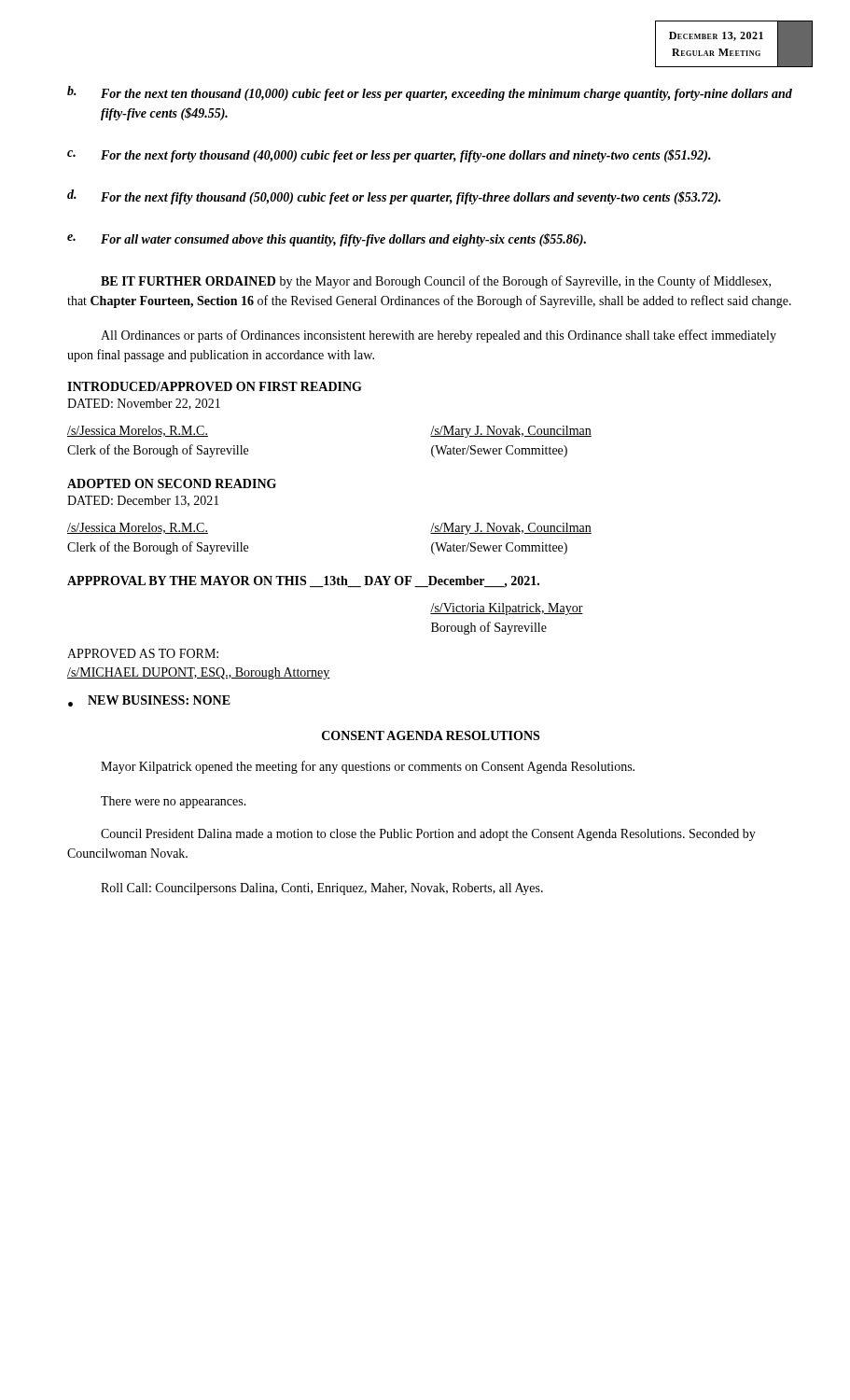Where is the passage that starts "d. For the next fifty thousand"?
The width and height of the screenshot is (850, 1400).
[394, 197]
